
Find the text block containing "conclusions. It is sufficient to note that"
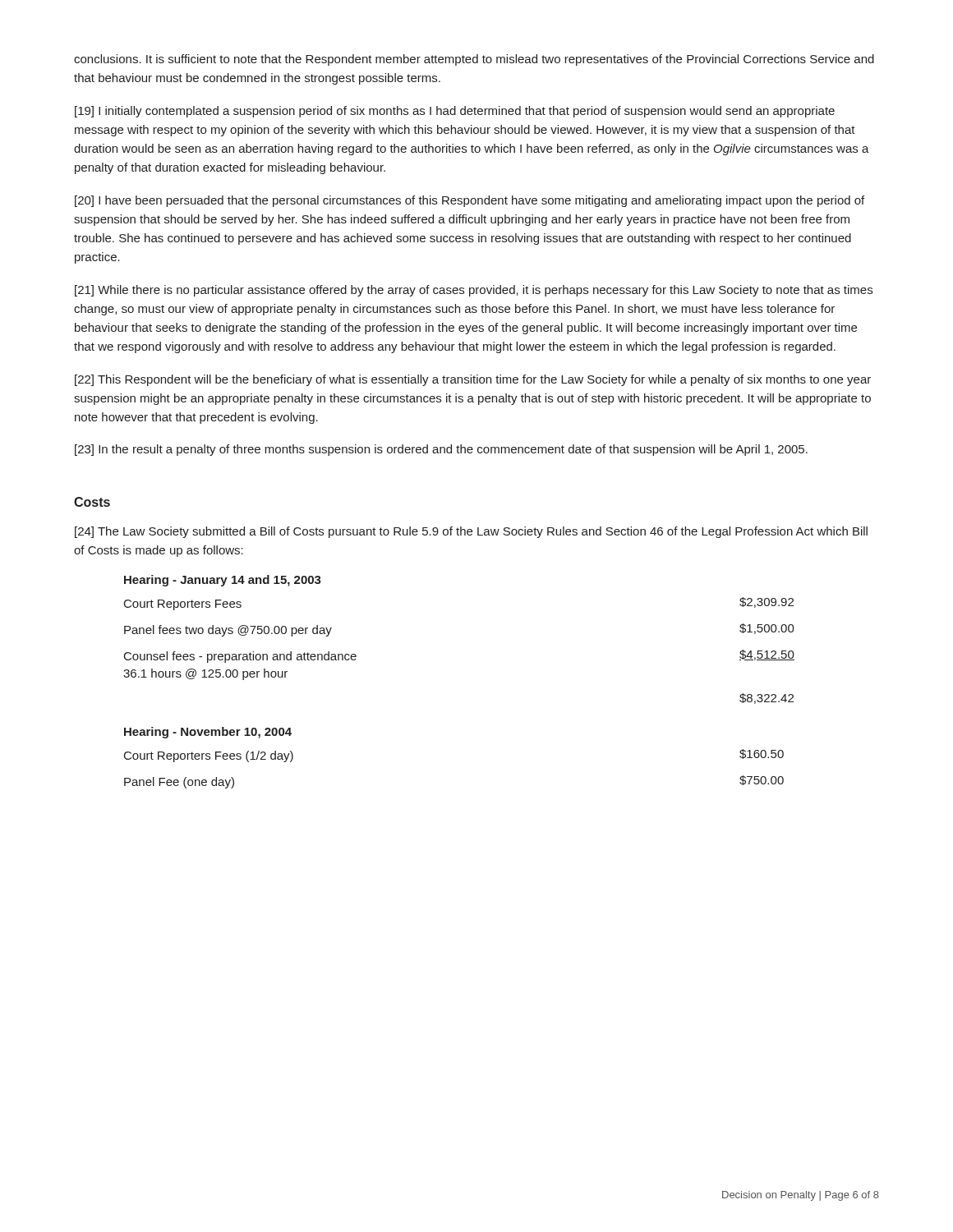point(476,68)
